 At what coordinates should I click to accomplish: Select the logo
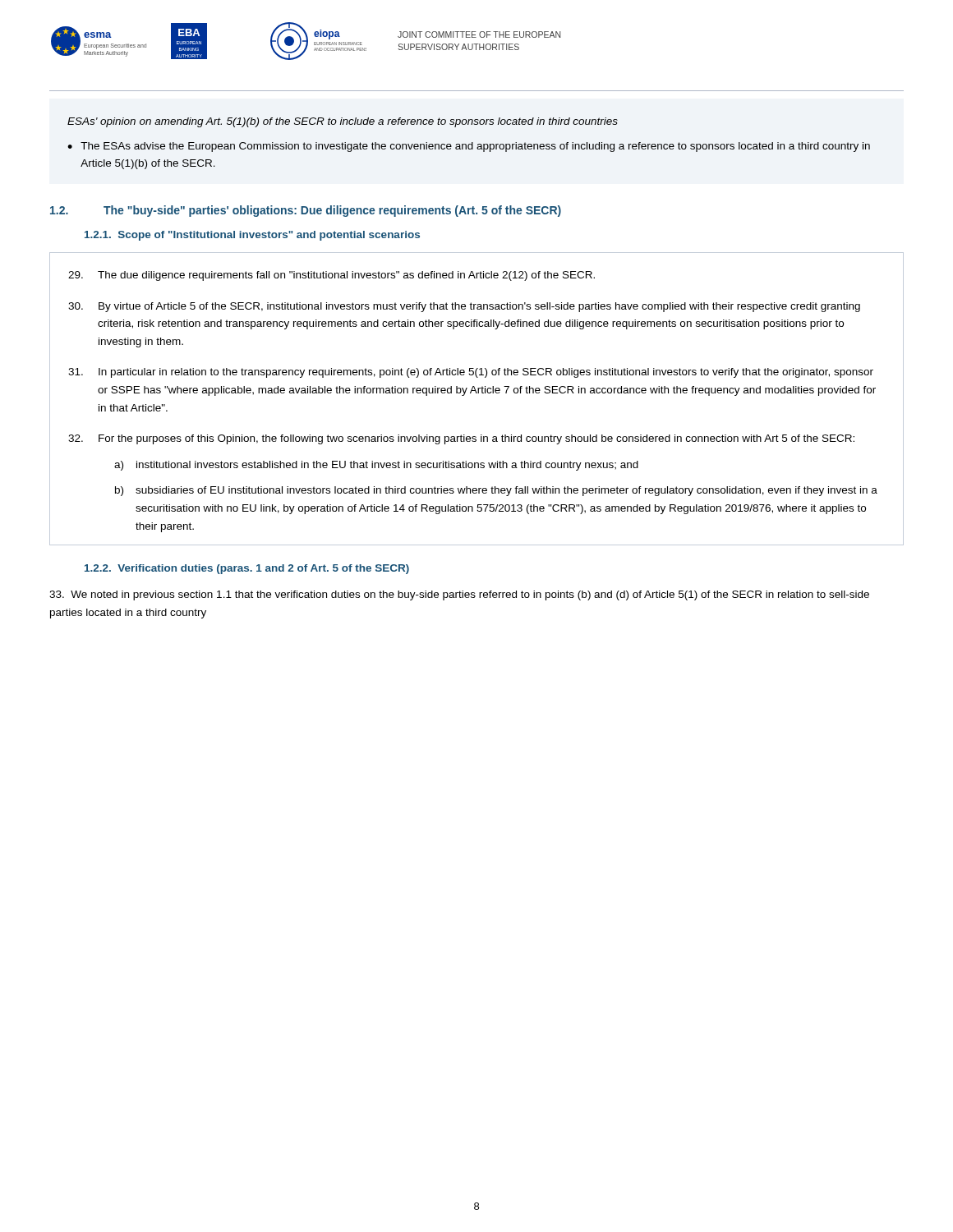tap(476, 41)
